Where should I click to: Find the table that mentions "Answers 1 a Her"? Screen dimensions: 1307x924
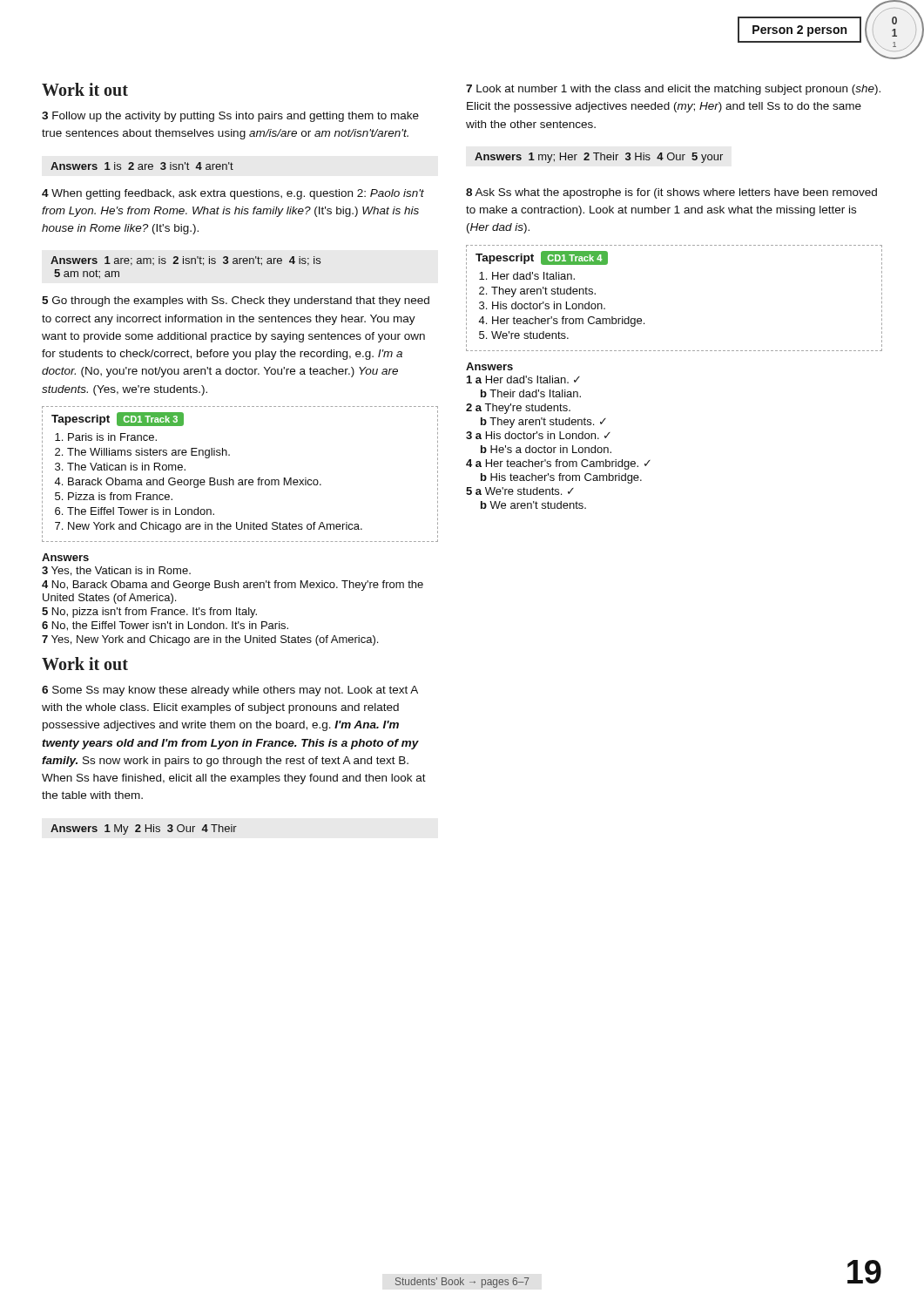click(x=674, y=435)
